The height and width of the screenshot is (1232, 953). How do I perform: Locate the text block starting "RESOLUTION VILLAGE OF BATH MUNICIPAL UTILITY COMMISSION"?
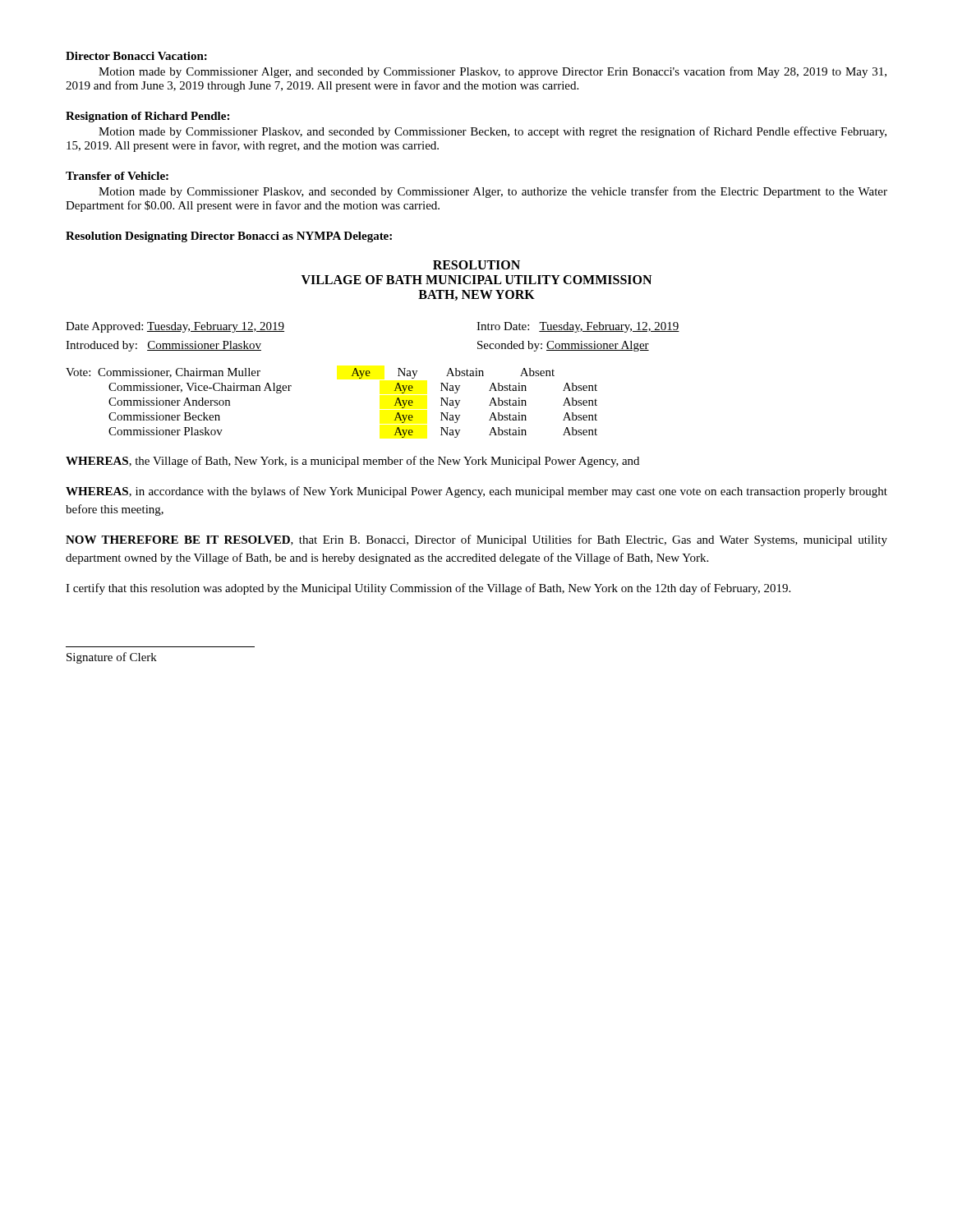(x=476, y=280)
